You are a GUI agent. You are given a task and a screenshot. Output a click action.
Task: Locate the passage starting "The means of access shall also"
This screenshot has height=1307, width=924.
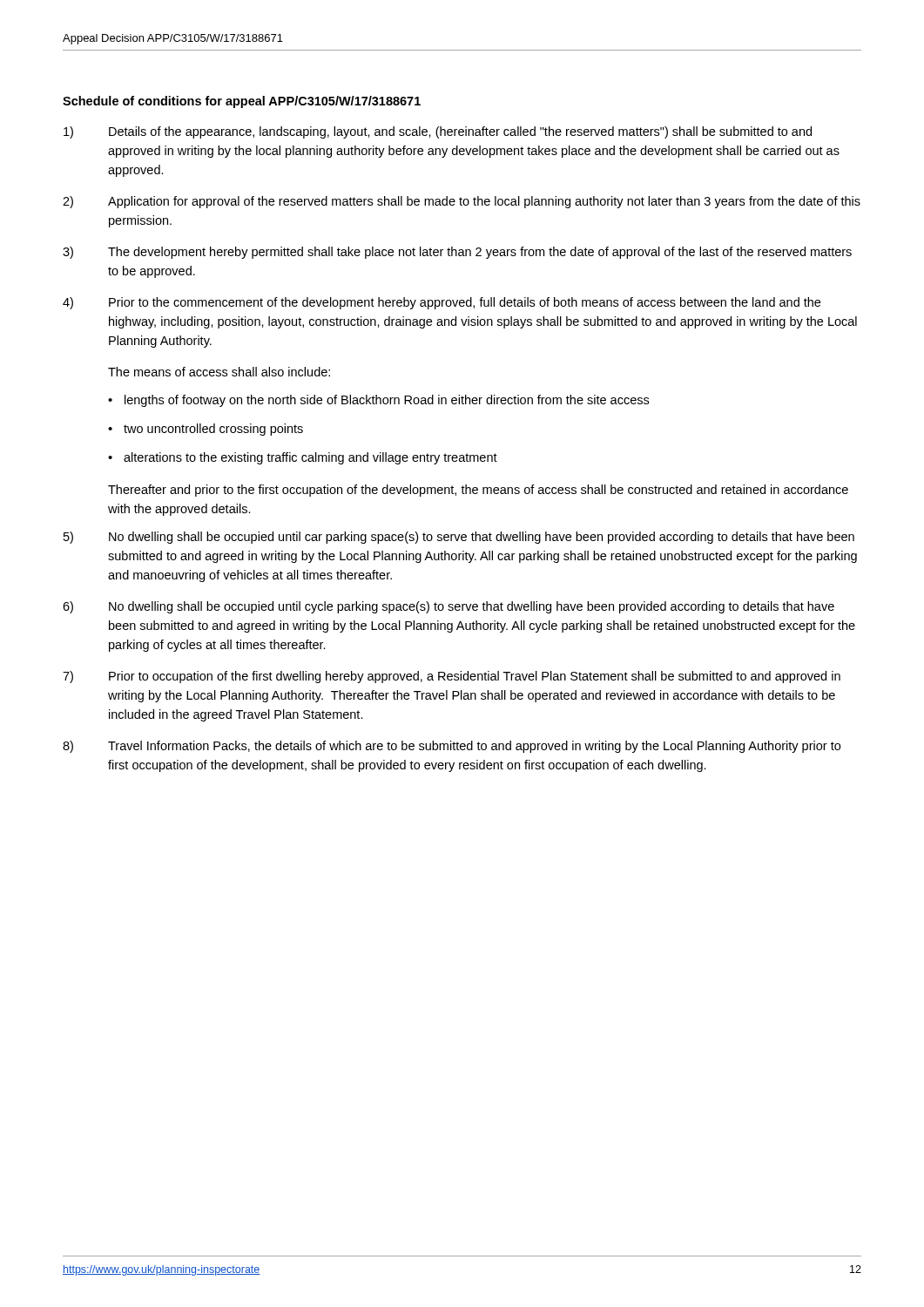coord(220,372)
